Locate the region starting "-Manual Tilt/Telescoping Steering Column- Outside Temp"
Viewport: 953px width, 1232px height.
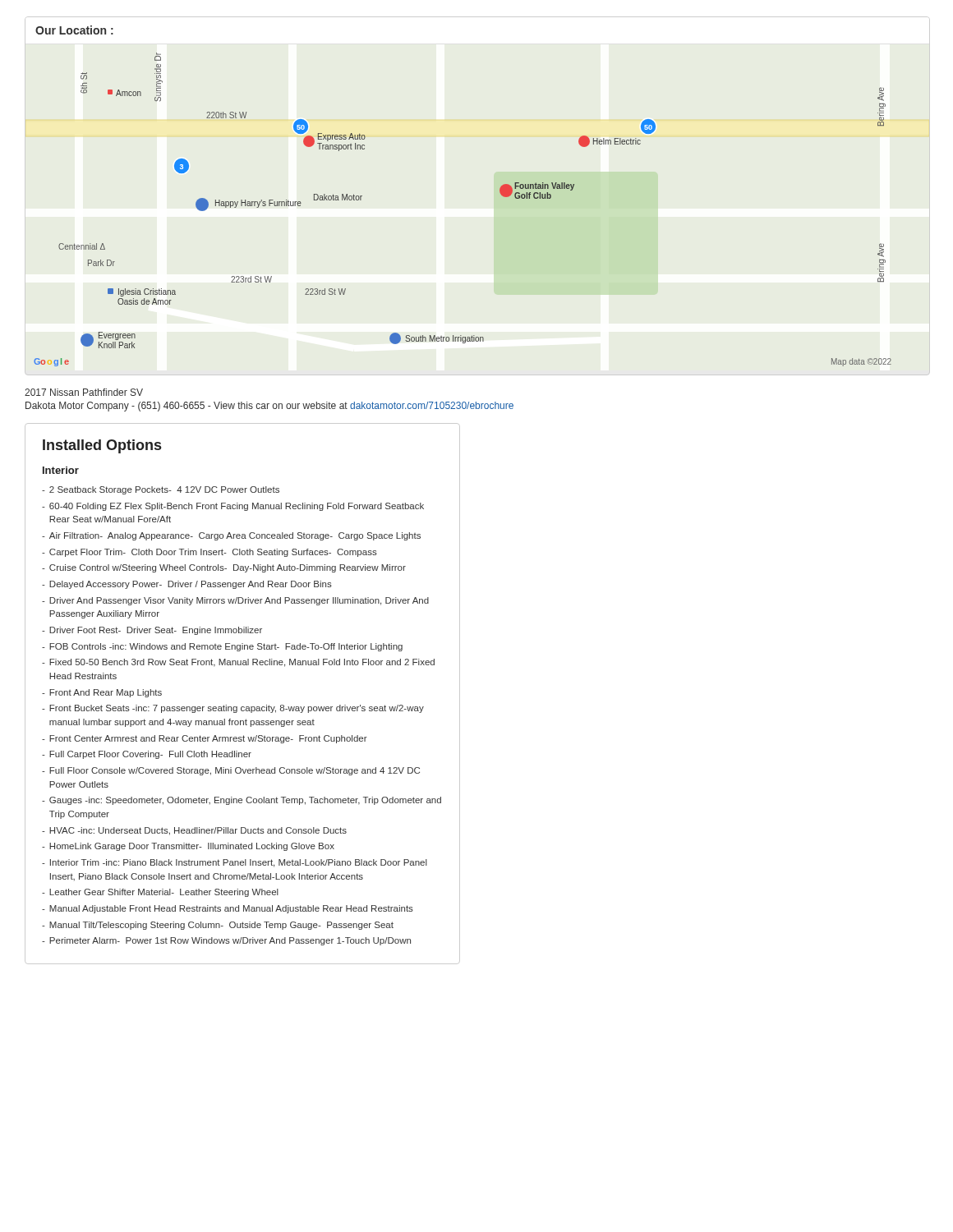coord(218,925)
